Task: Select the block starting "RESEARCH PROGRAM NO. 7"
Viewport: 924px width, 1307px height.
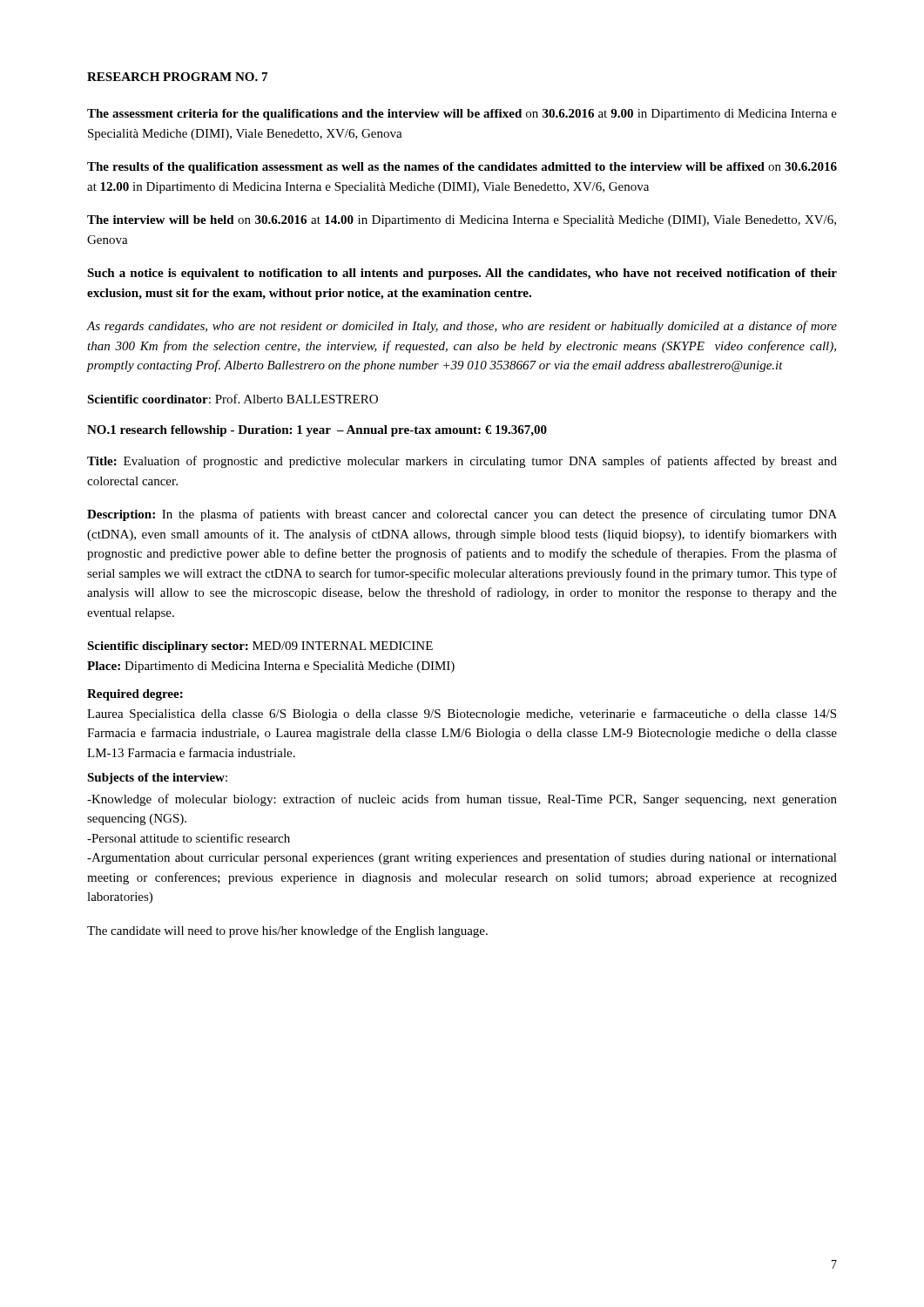Action: click(x=177, y=77)
